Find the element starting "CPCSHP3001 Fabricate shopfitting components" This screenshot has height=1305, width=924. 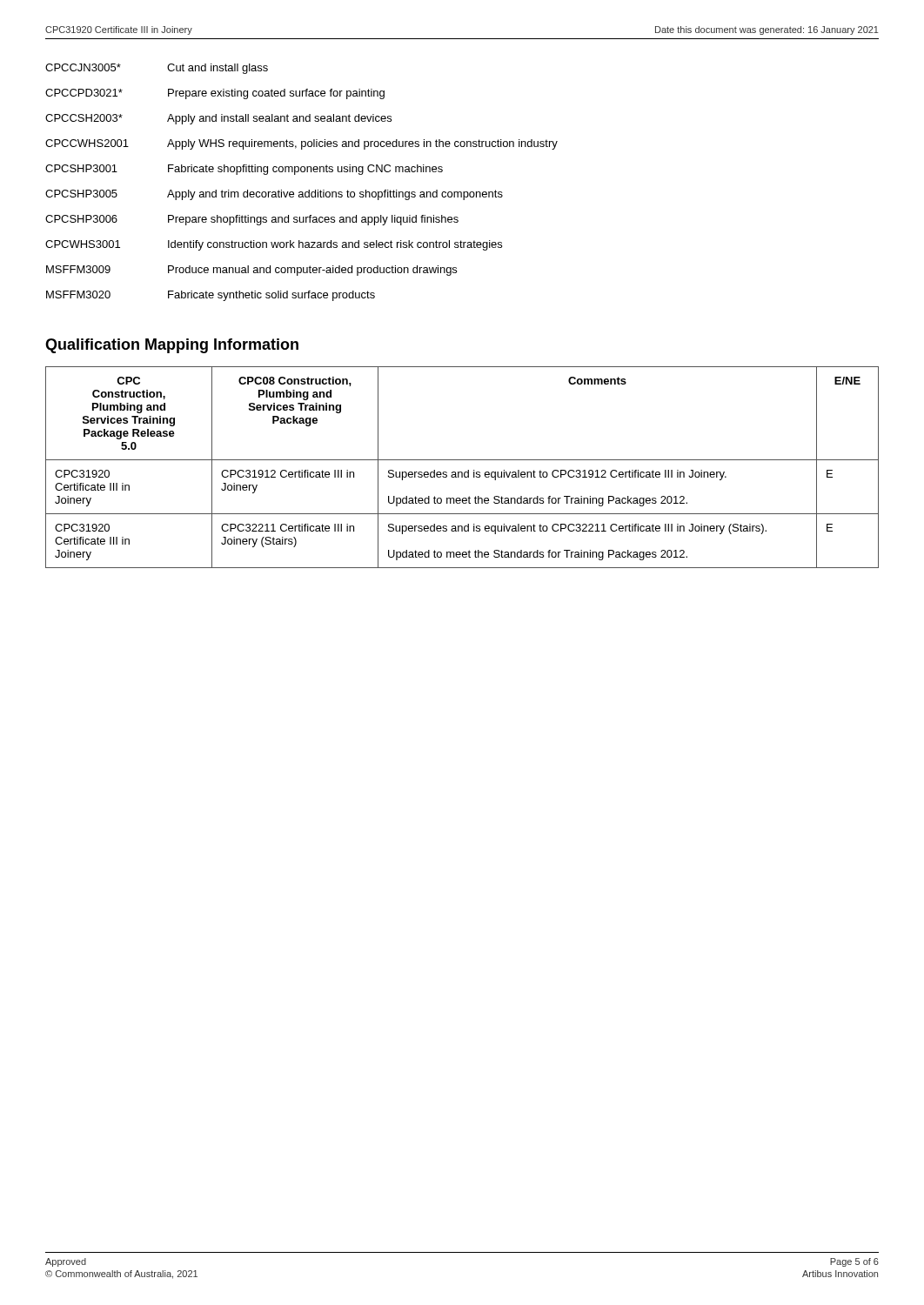click(244, 170)
